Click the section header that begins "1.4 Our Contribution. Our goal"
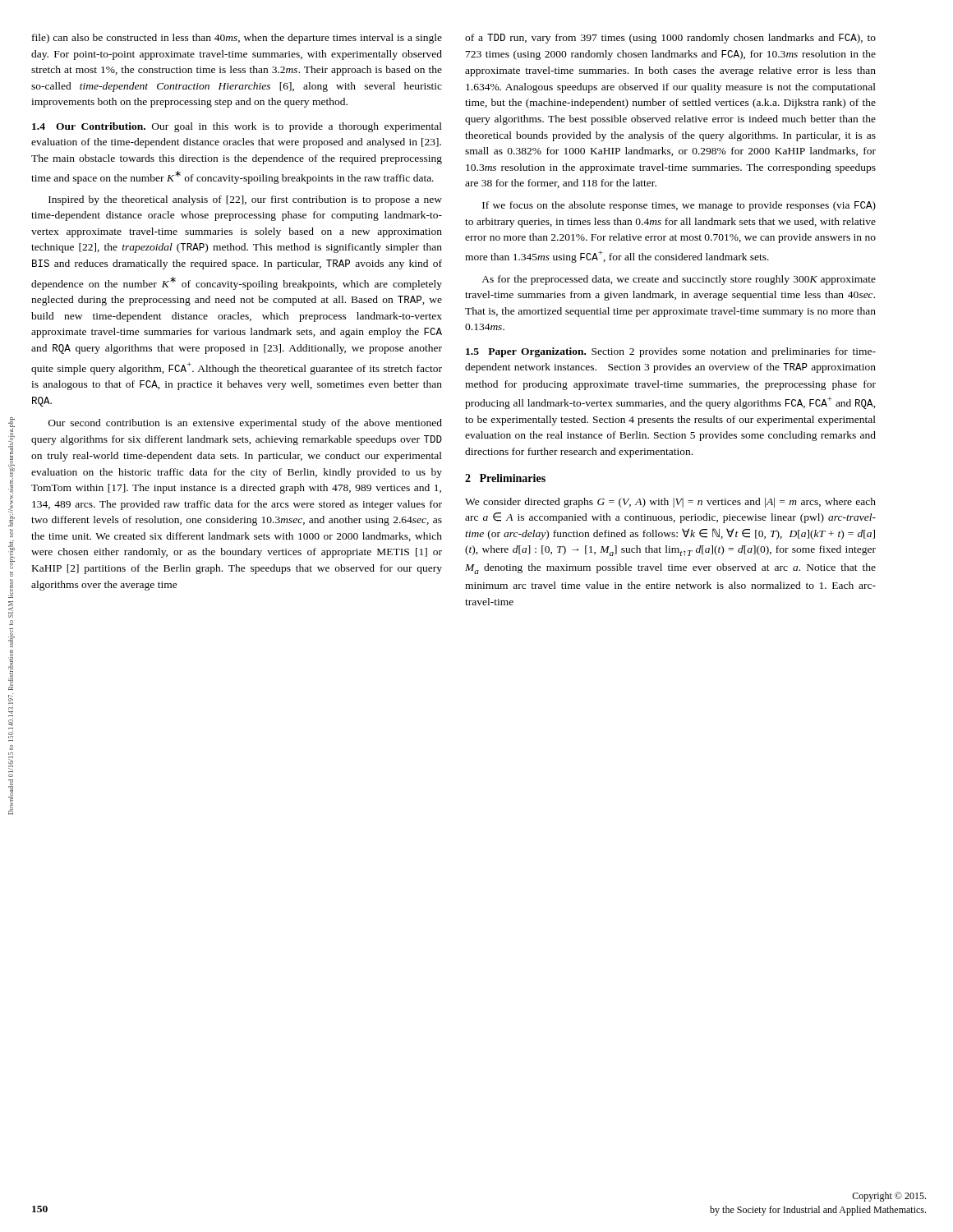 (237, 152)
